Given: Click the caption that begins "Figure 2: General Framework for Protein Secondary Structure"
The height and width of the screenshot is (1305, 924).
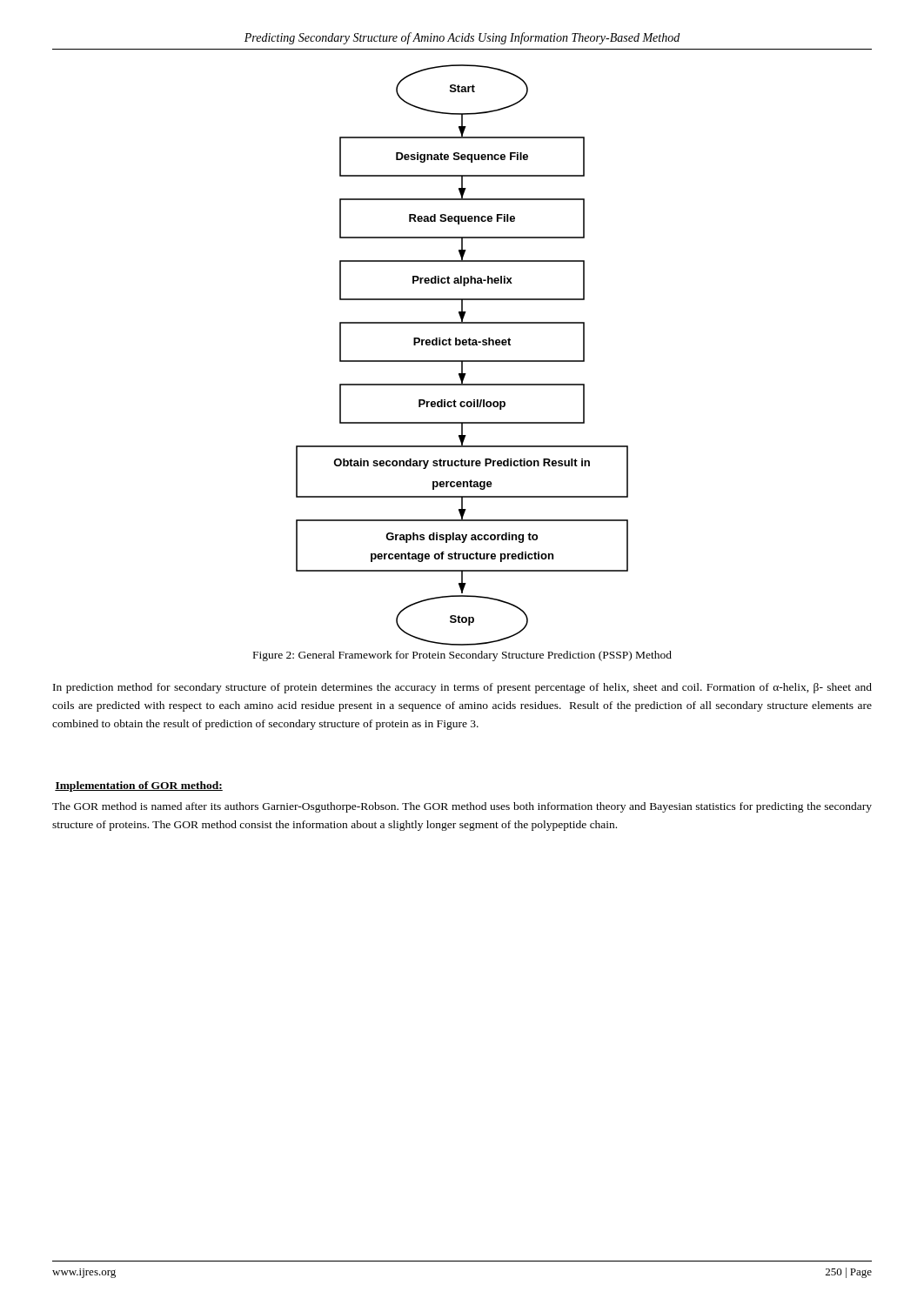Looking at the screenshot, I should pyautogui.click(x=462, y=655).
